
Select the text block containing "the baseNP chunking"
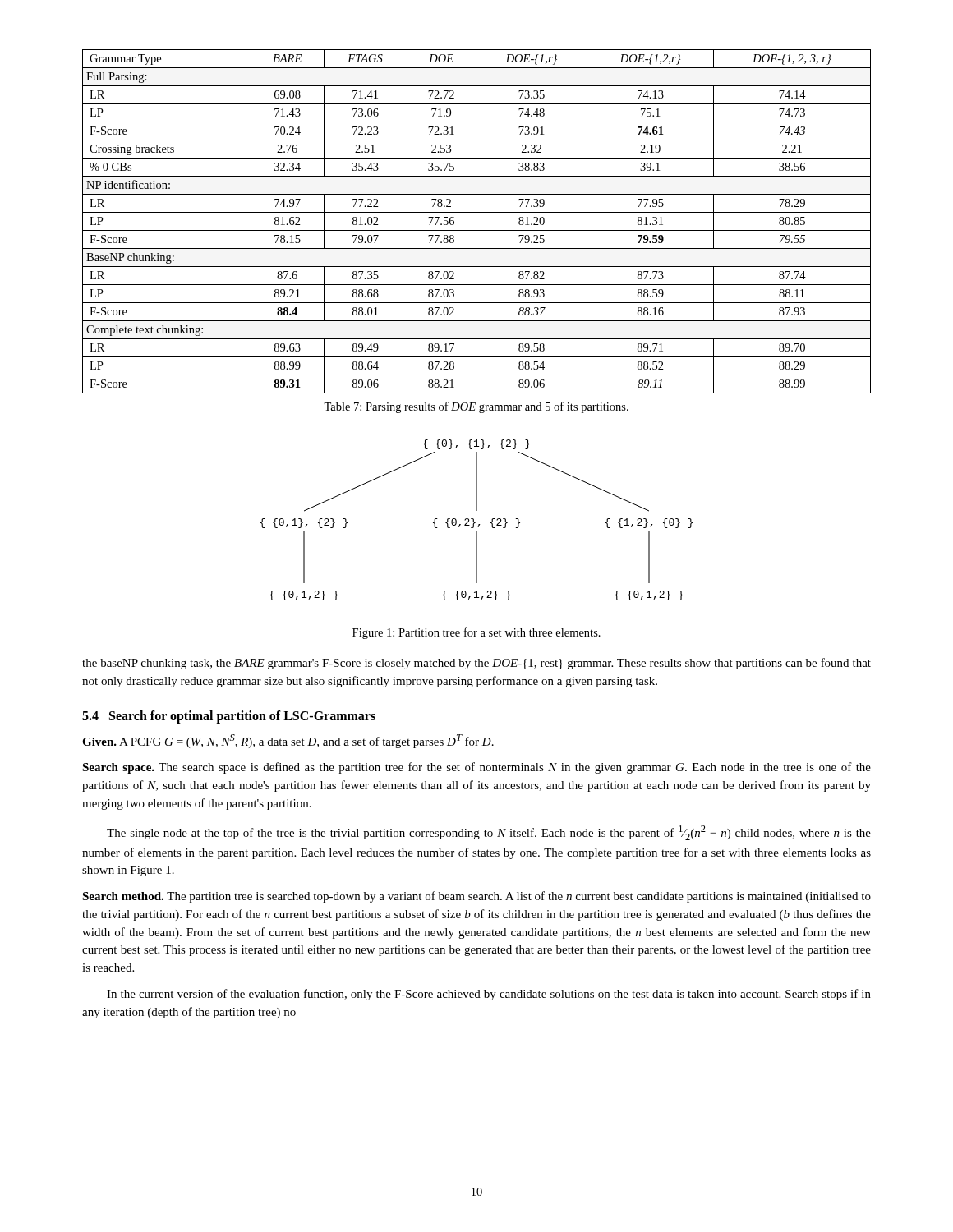coord(476,672)
